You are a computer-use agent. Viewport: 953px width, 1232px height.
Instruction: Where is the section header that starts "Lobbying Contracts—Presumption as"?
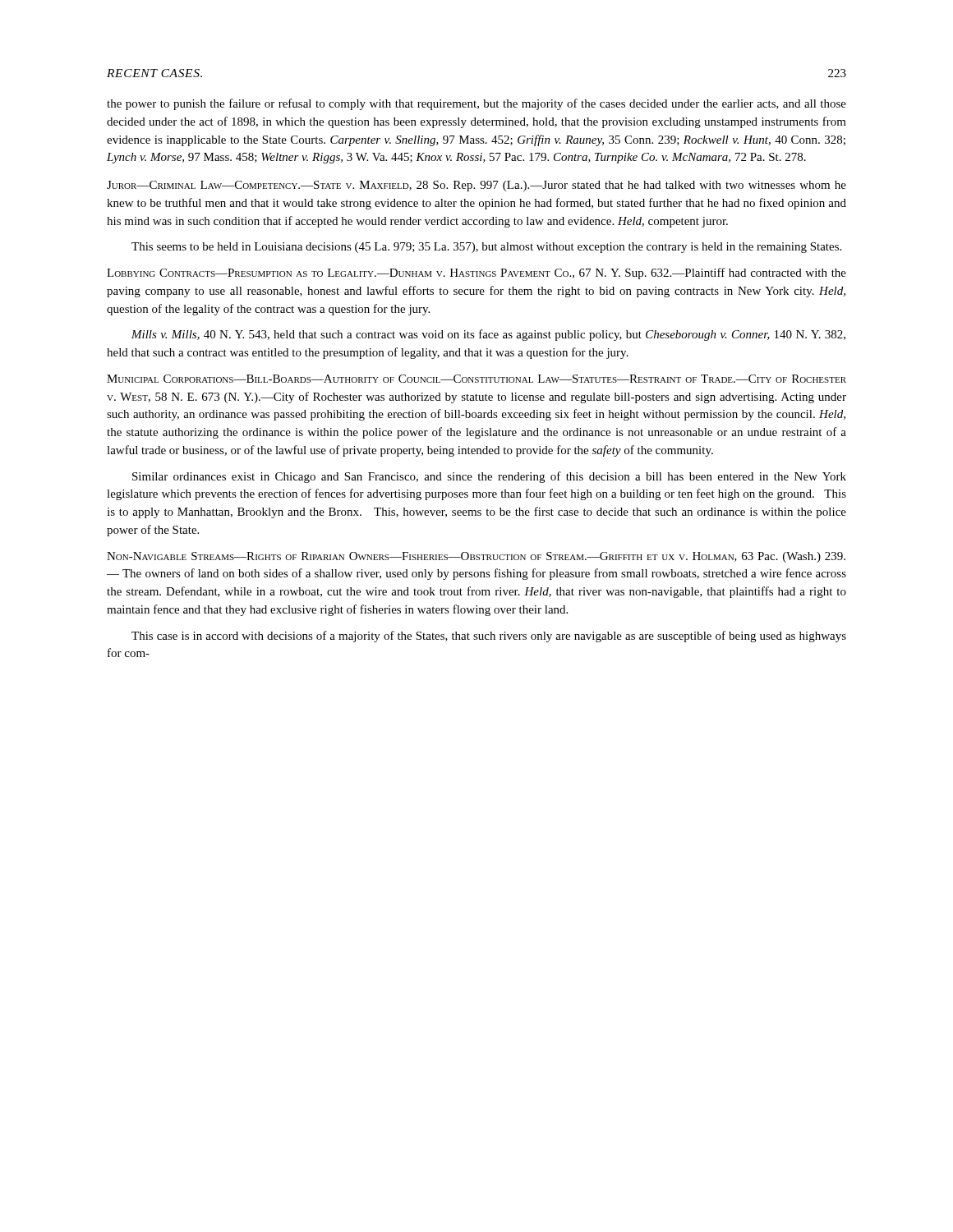[x=476, y=291]
